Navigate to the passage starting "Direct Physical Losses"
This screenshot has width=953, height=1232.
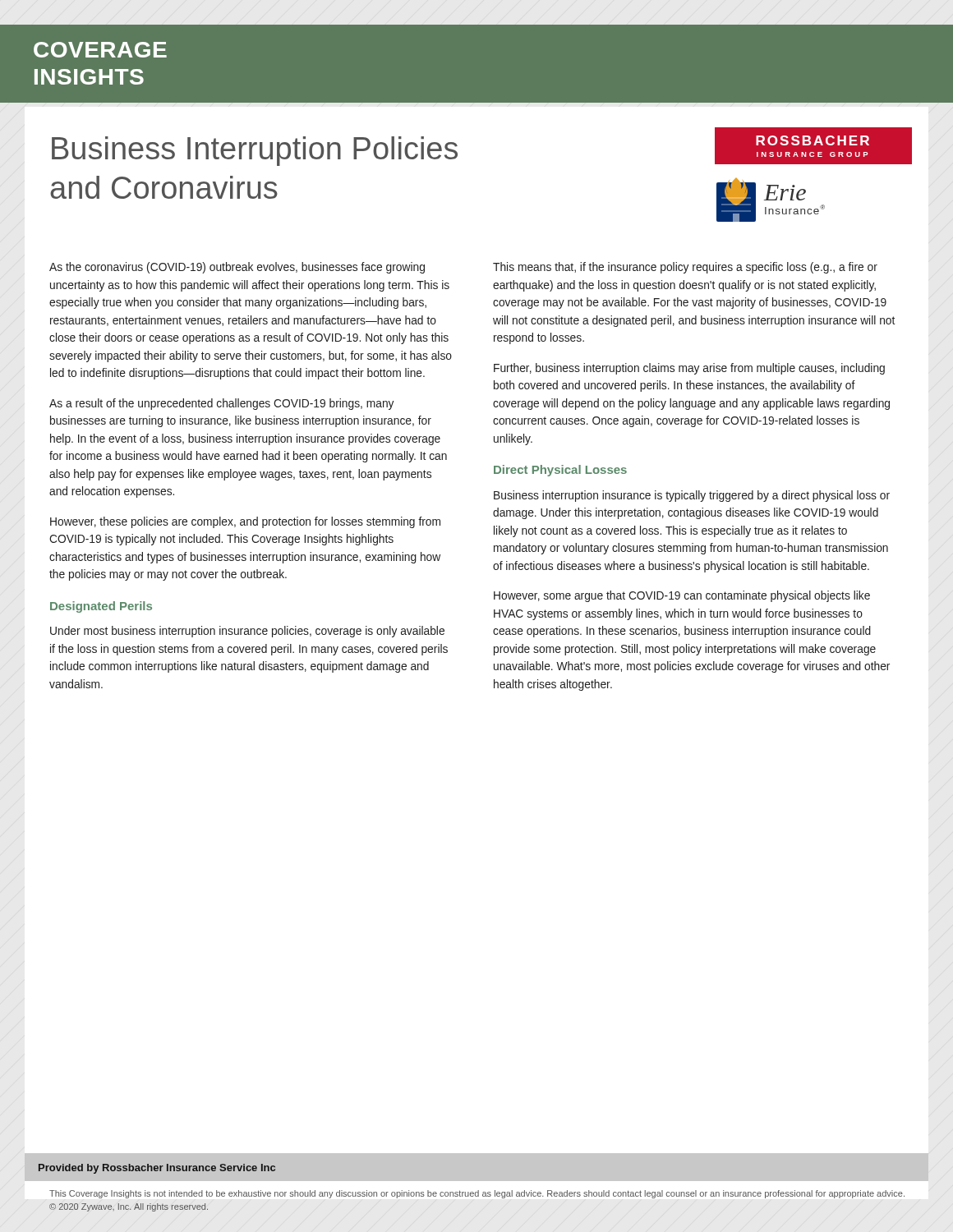(x=560, y=470)
